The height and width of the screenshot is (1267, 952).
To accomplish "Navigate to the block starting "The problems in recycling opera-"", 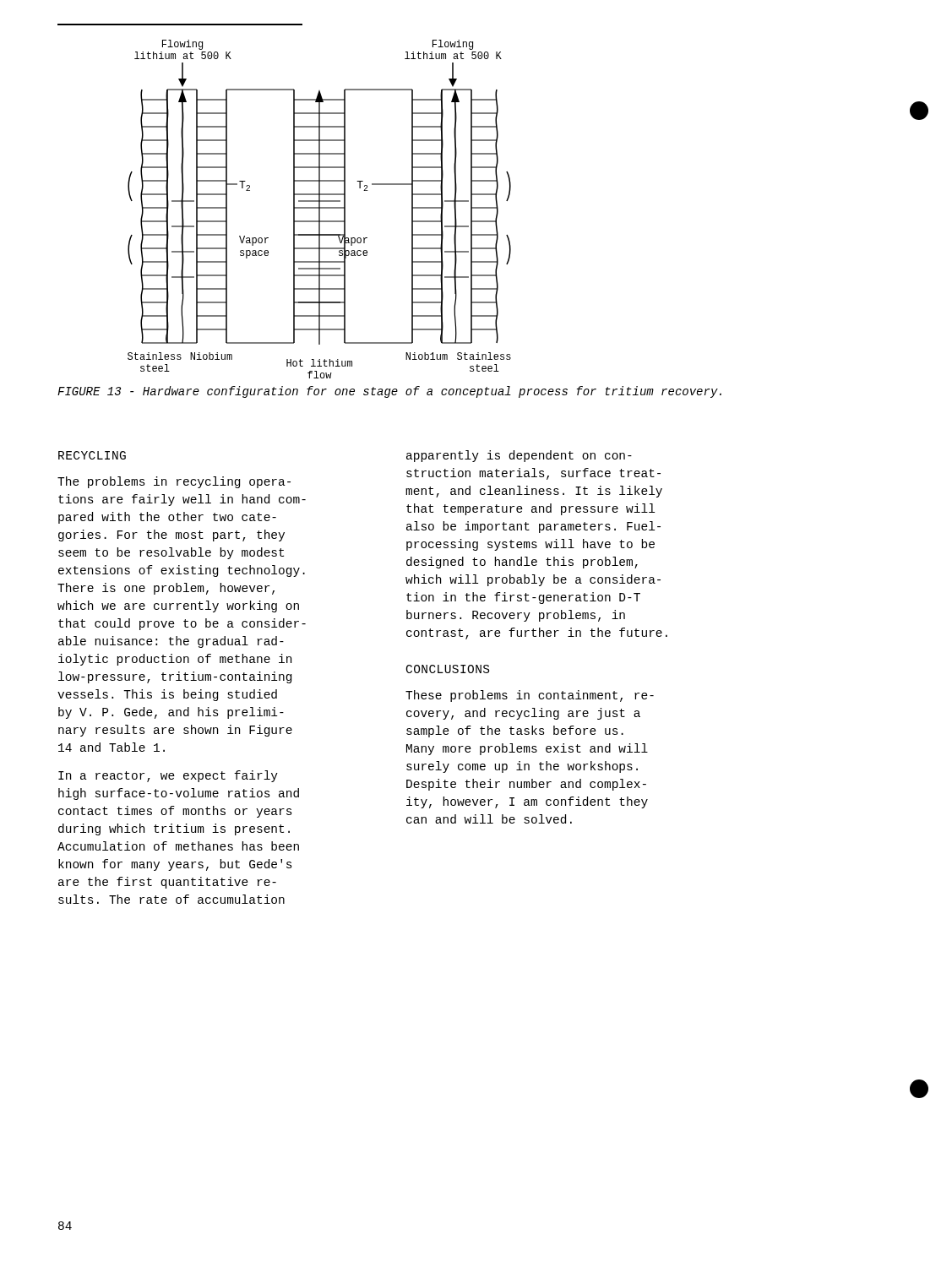I will coord(182,615).
